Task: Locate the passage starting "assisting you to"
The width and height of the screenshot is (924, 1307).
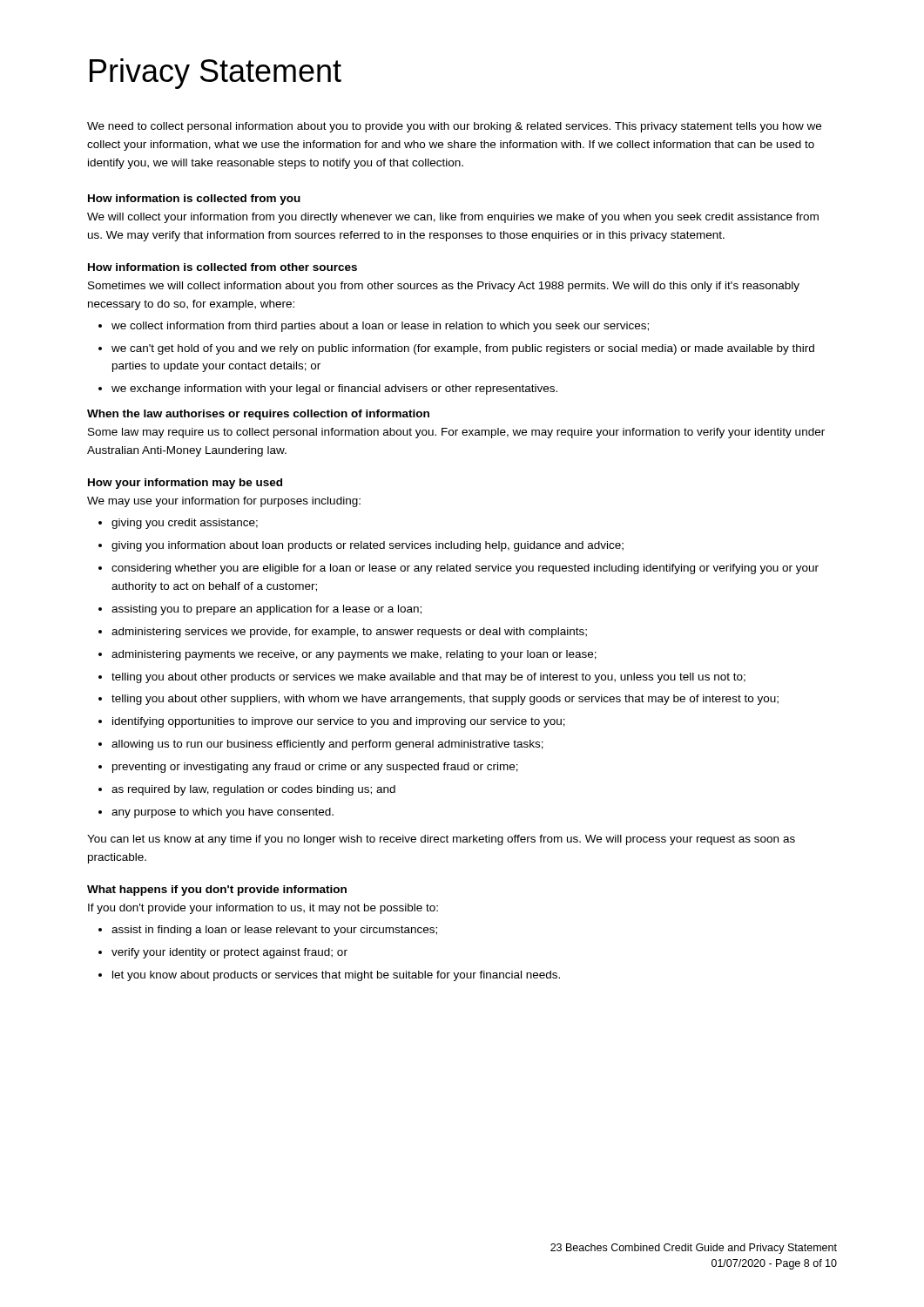Action: click(267, 608)
